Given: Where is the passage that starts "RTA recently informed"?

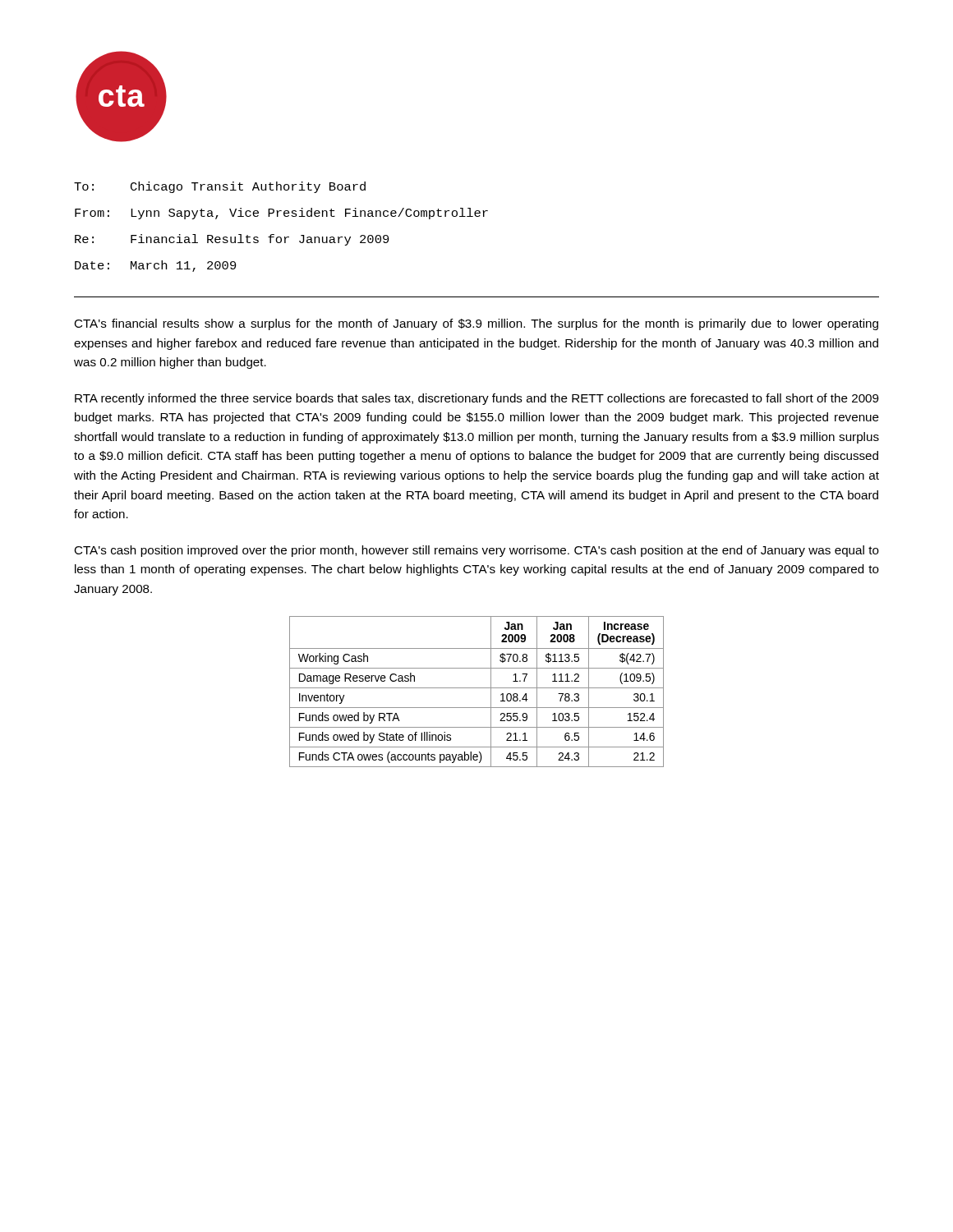Looking at the screenshot, I should point(476,456).
